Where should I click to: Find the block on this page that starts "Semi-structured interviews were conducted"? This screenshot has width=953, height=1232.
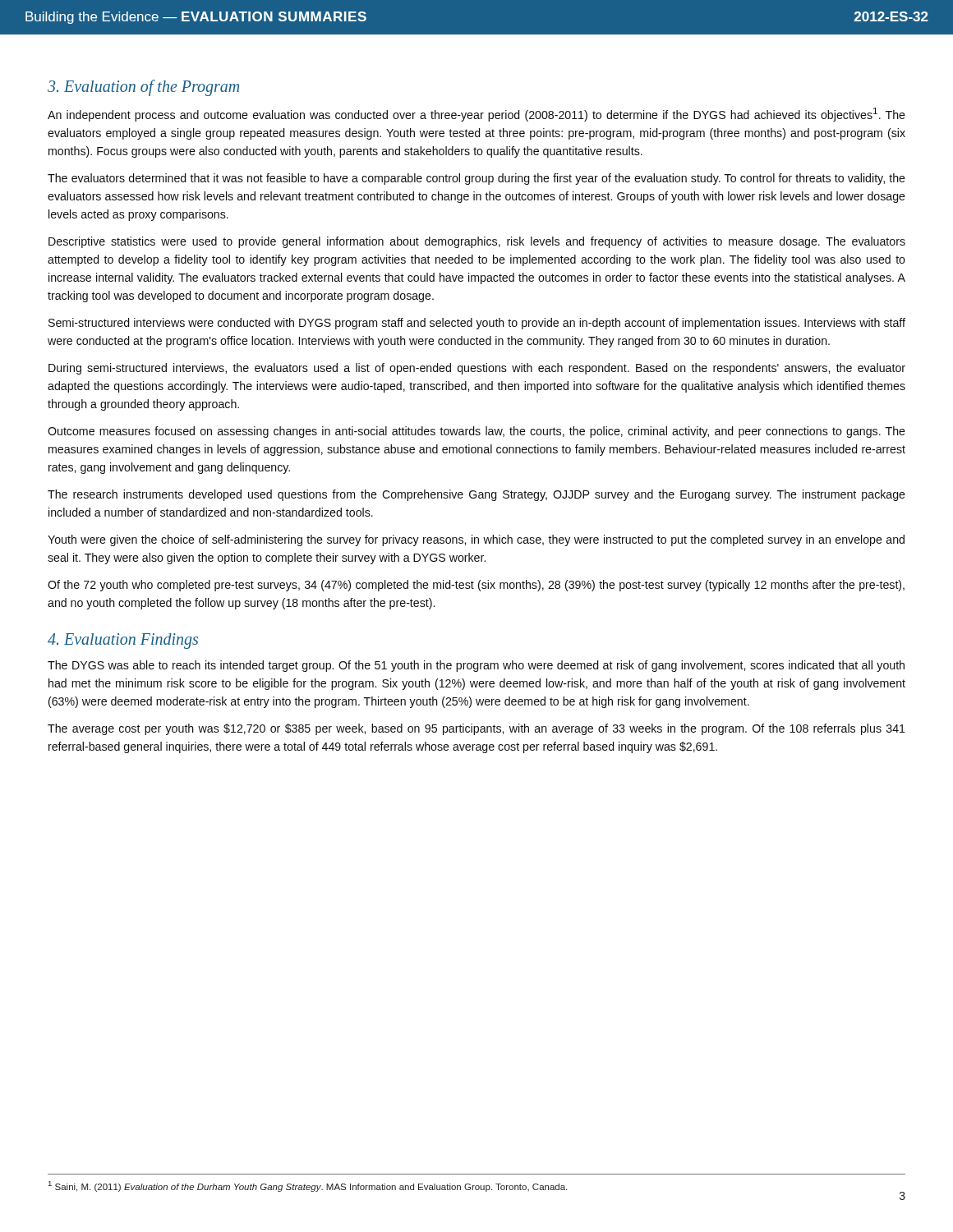476,332
